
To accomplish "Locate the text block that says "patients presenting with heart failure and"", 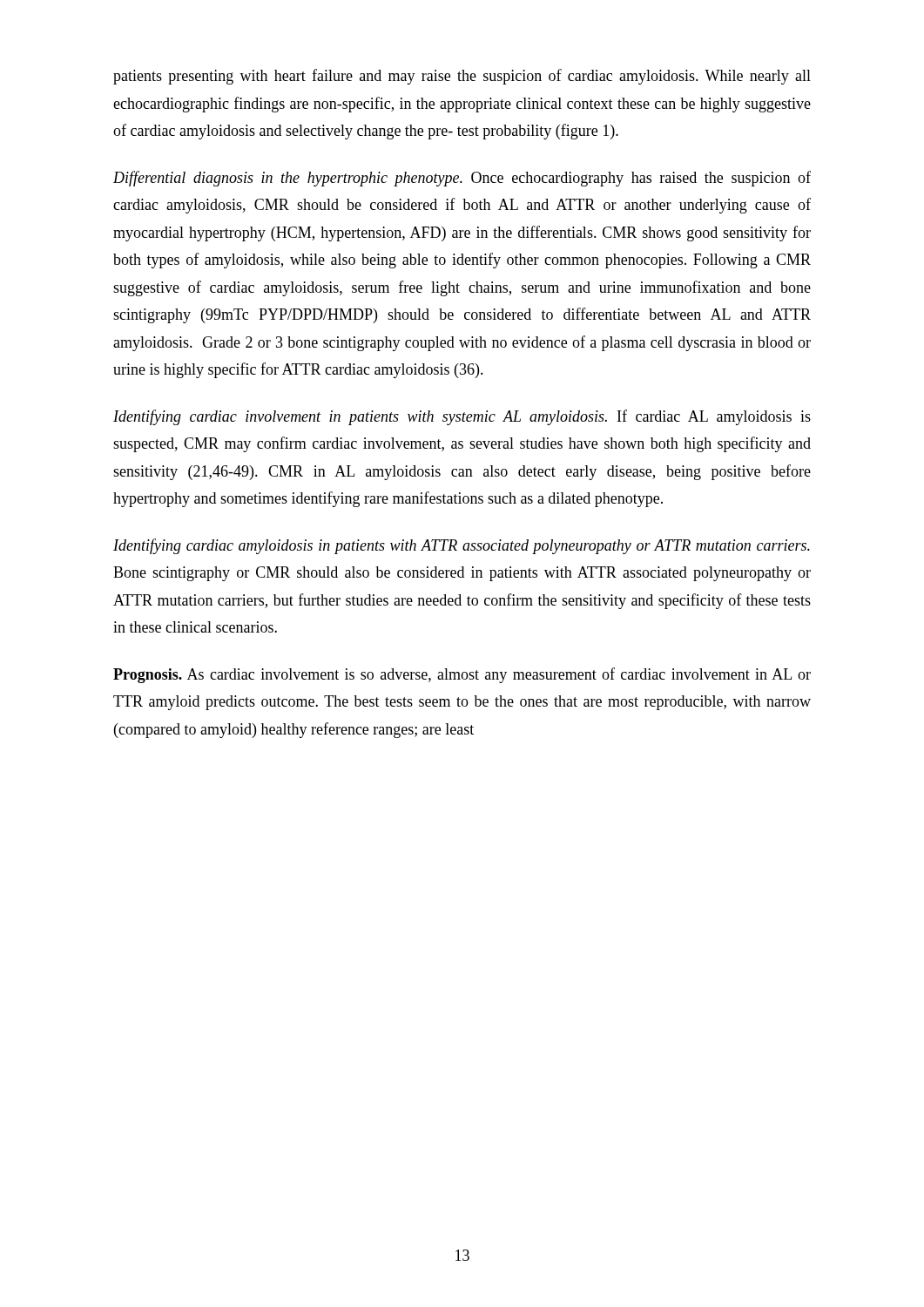I will pos(462,104).
